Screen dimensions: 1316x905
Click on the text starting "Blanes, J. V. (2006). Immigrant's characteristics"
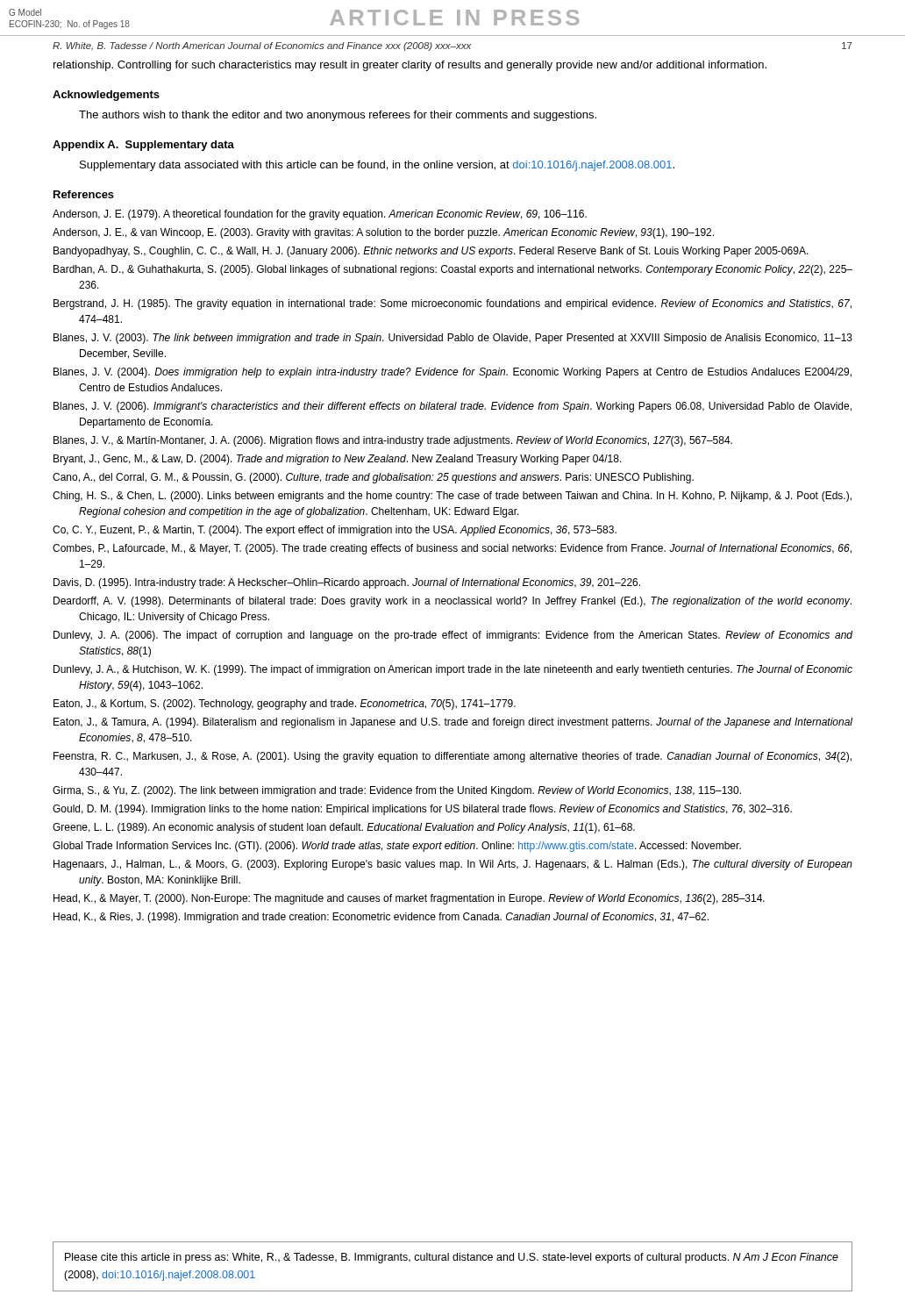coord(452,414)
